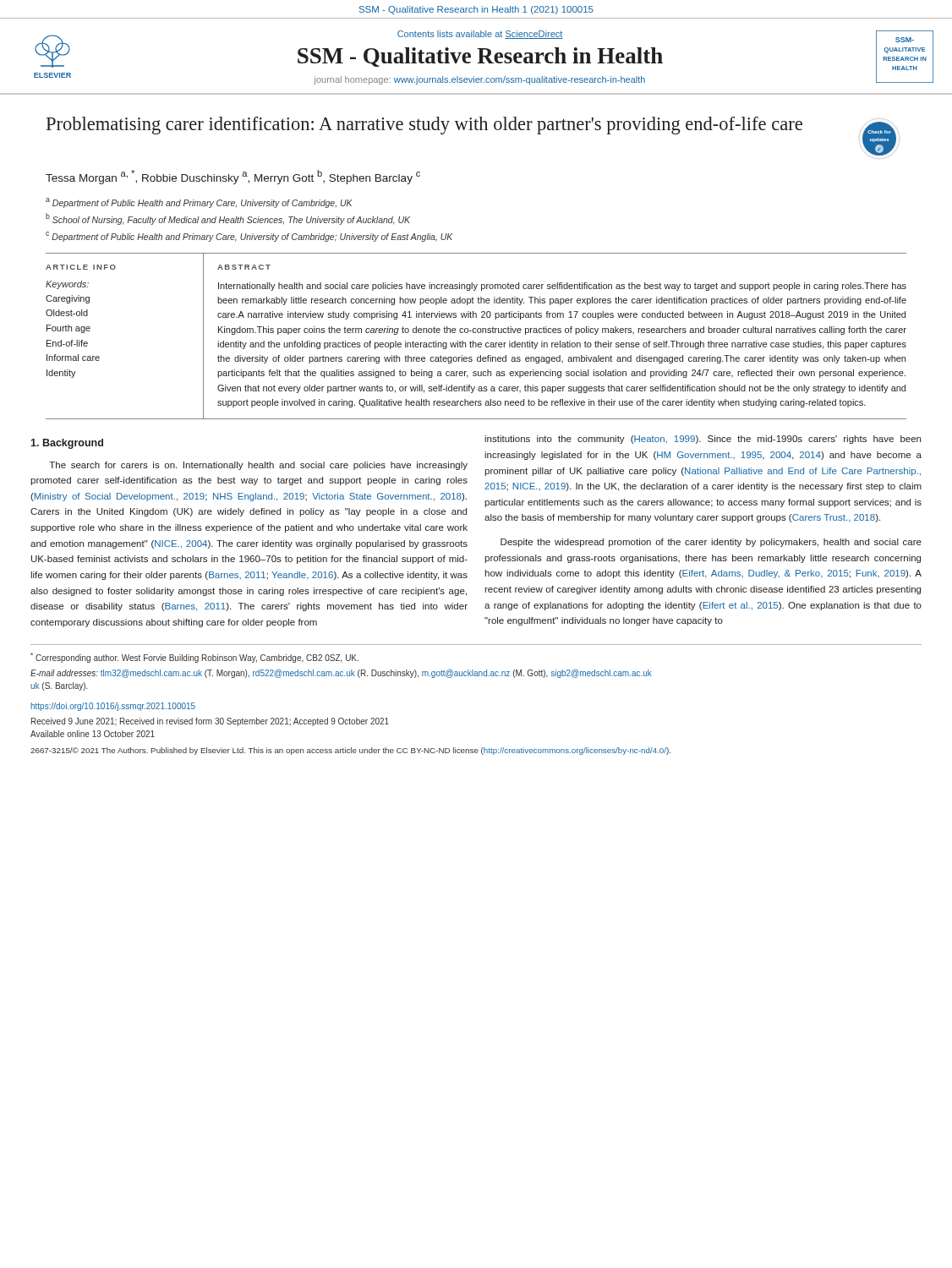Select the passage starting "E-mail addresses: tlm32@medschl.cam.ac.uk (T. Morgan),"
The image size is (952, 1268).
(x=341, y=680)
